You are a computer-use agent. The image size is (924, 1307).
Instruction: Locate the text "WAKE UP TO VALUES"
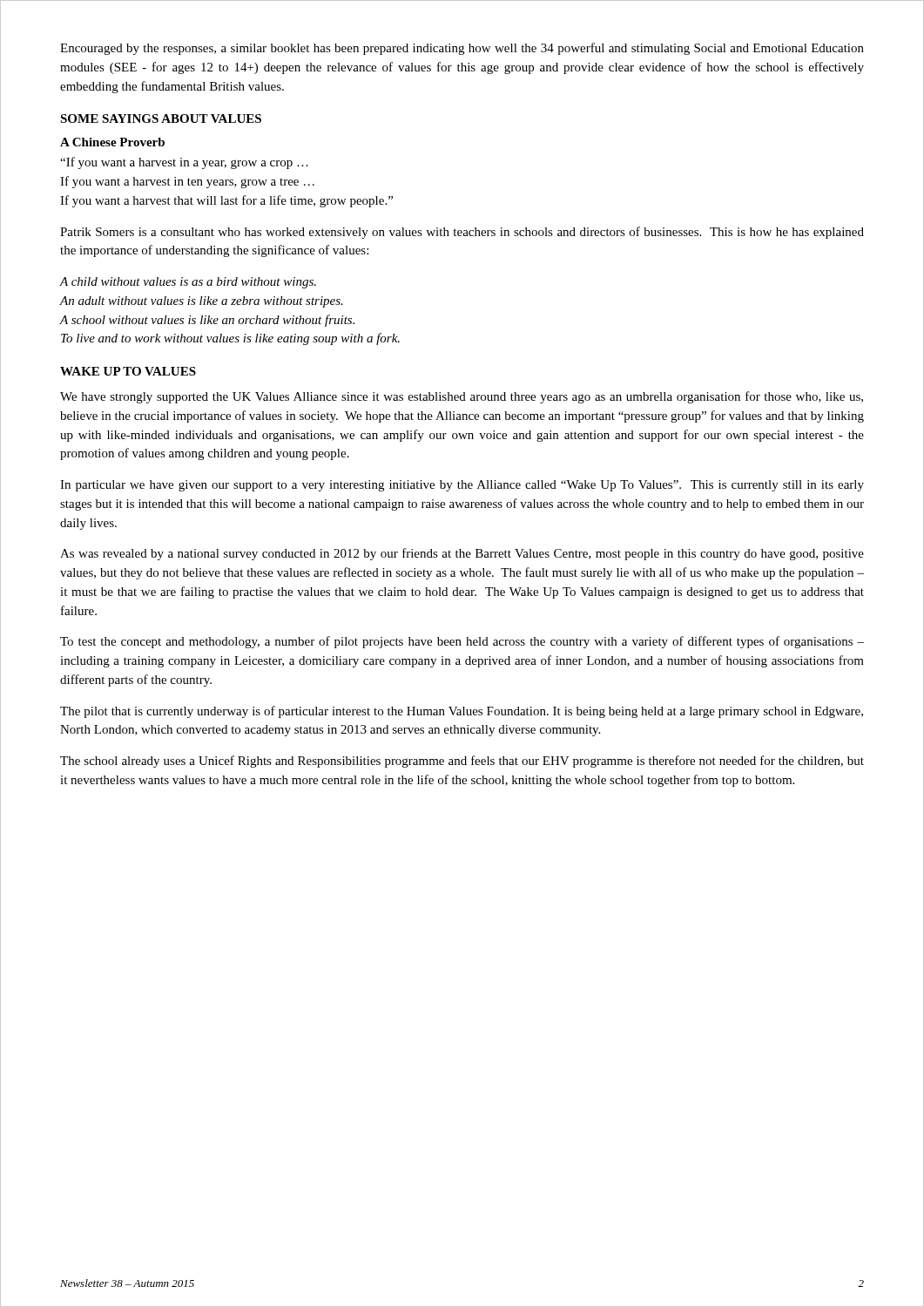point(128,371)
